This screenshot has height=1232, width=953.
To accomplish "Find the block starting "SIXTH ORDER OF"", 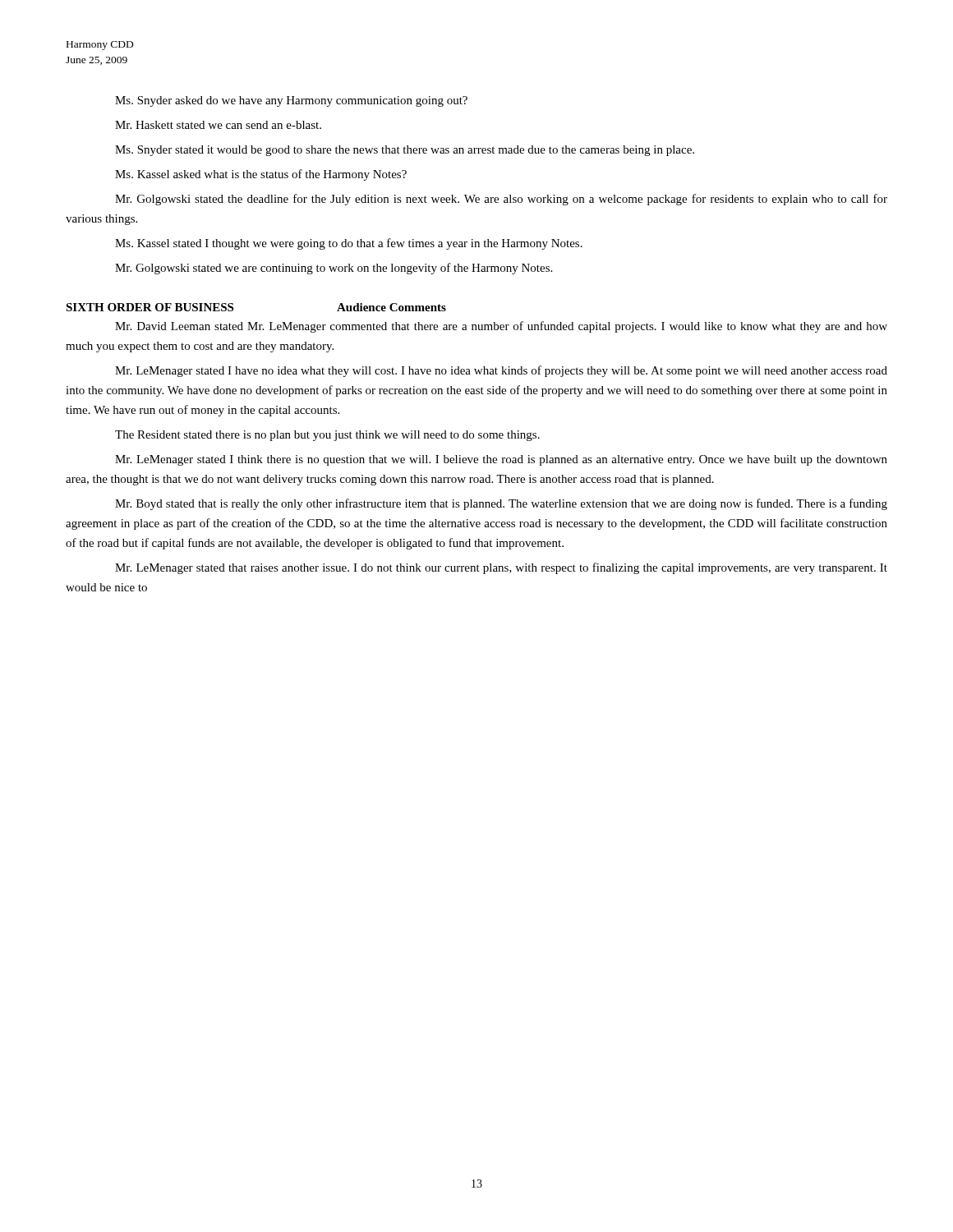I will pyautogui.click(x=150, y=307).
